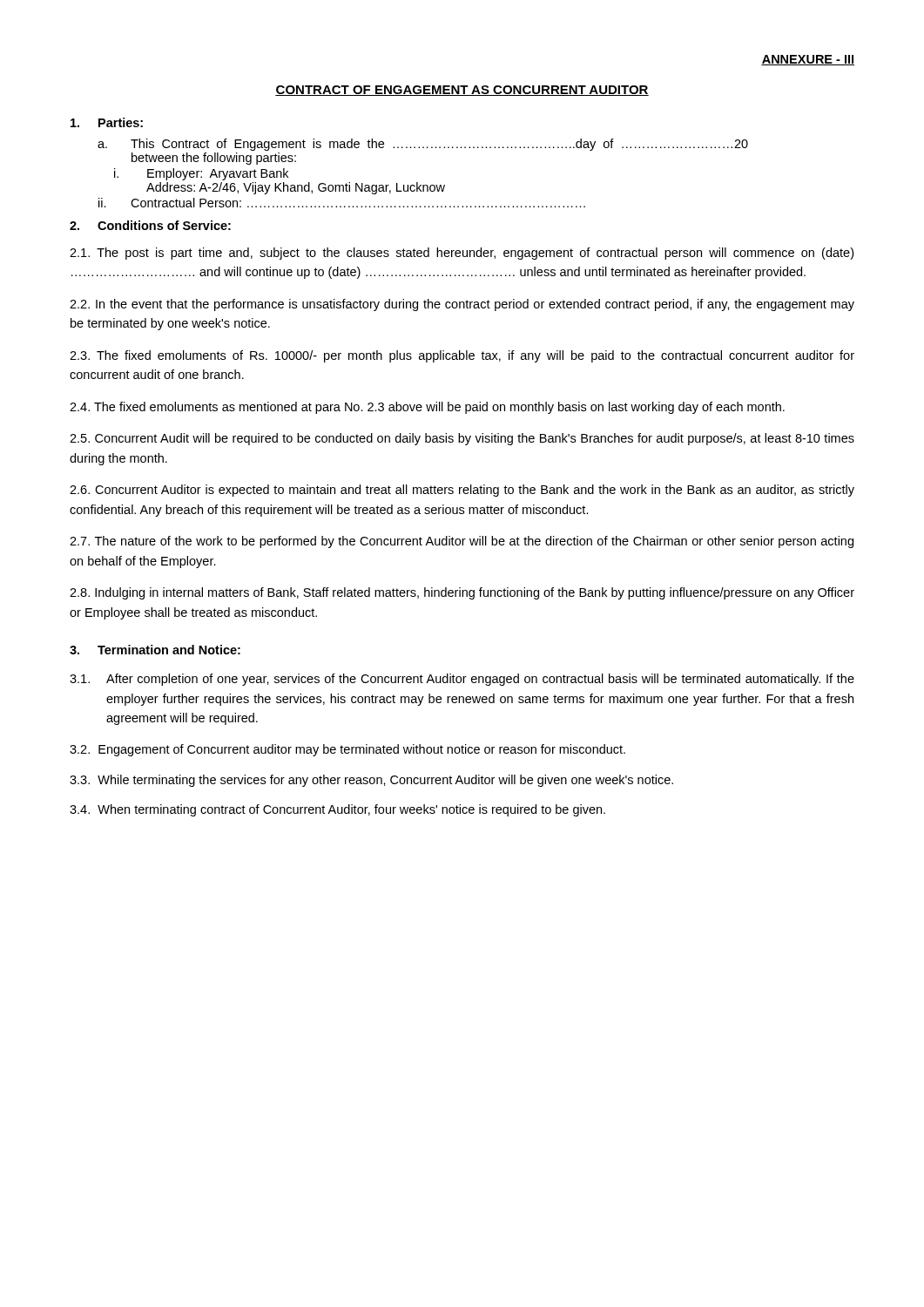Point to the block beginning "i. Employer: Aryavart BankAddress: A-2/46, Vijay Khand, Gomti"
The image size is (924, 1307).
click(201, 174)
